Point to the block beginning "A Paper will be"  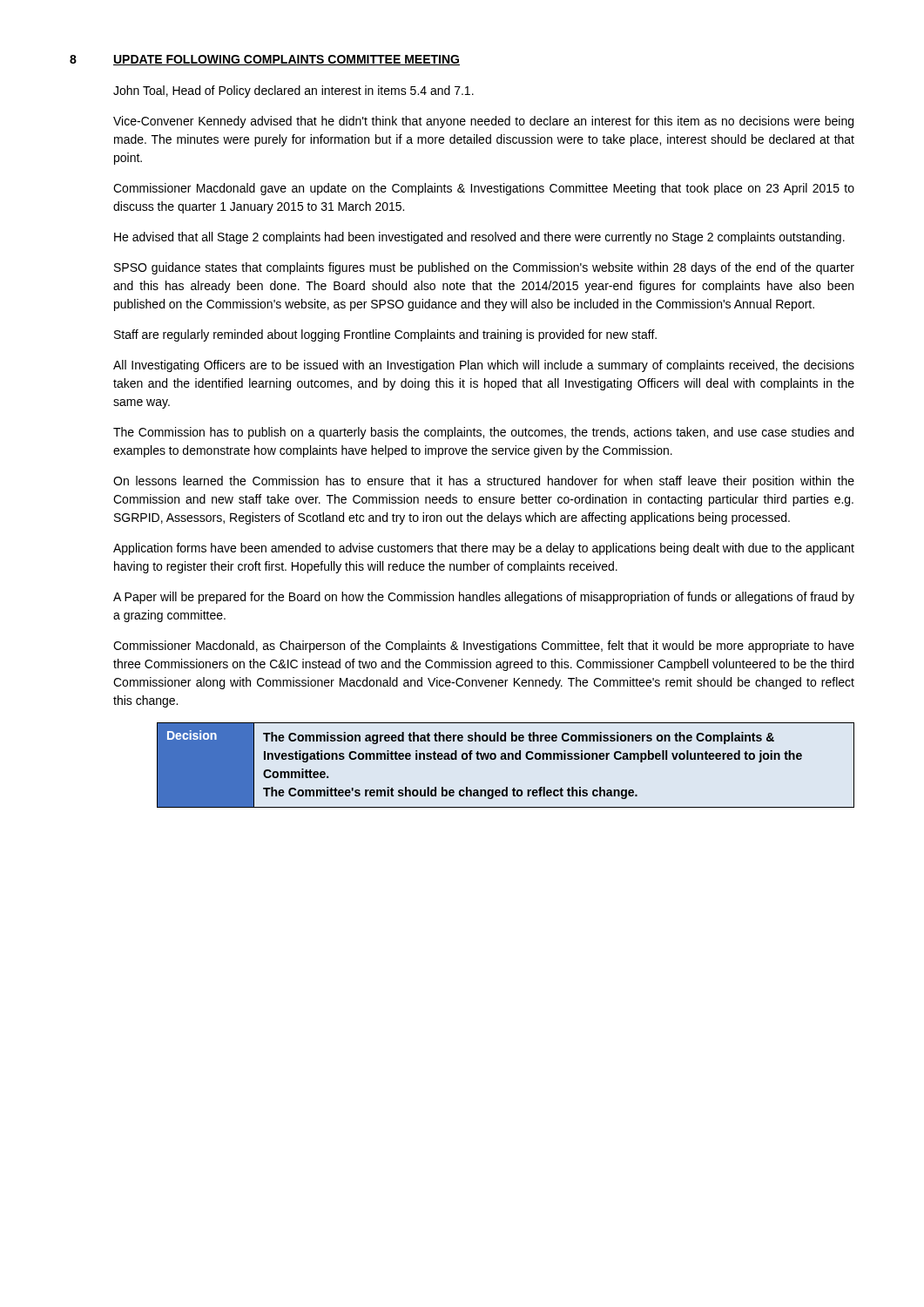point(484,606)
